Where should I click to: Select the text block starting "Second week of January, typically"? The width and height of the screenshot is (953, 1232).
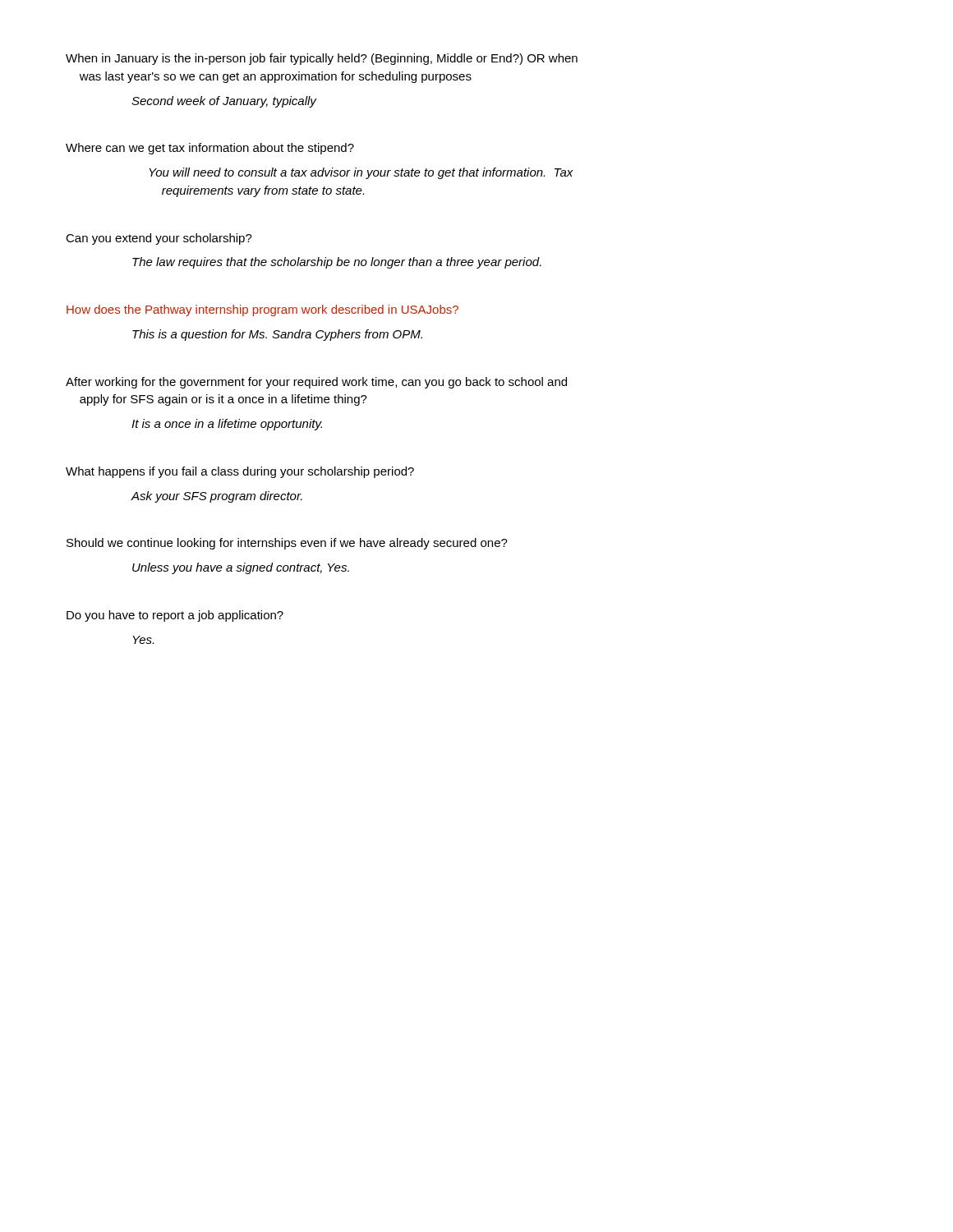click(x=224, y=100)
